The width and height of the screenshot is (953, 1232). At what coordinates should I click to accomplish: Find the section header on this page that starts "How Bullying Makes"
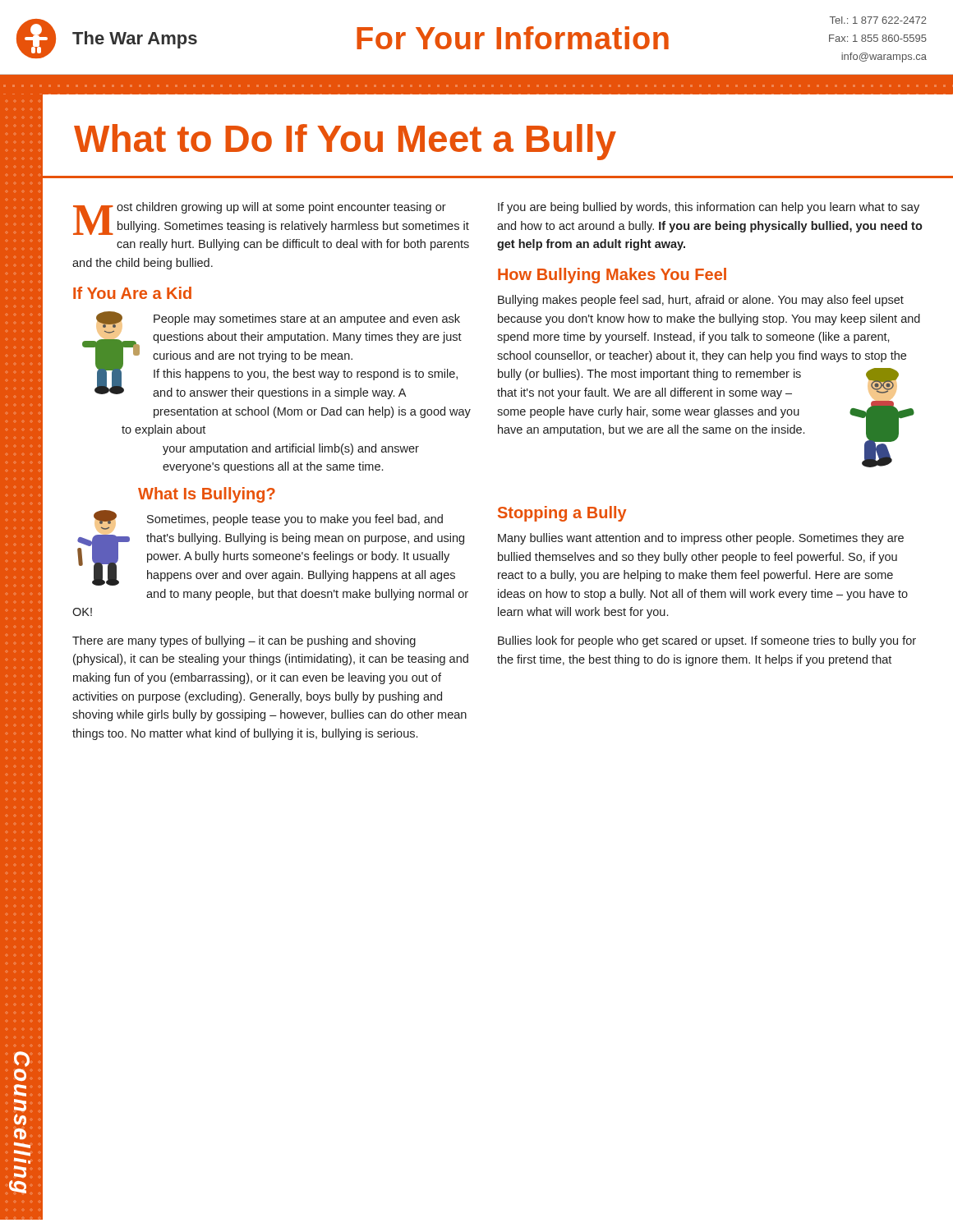pyautogui.click(x=612, y=274)
